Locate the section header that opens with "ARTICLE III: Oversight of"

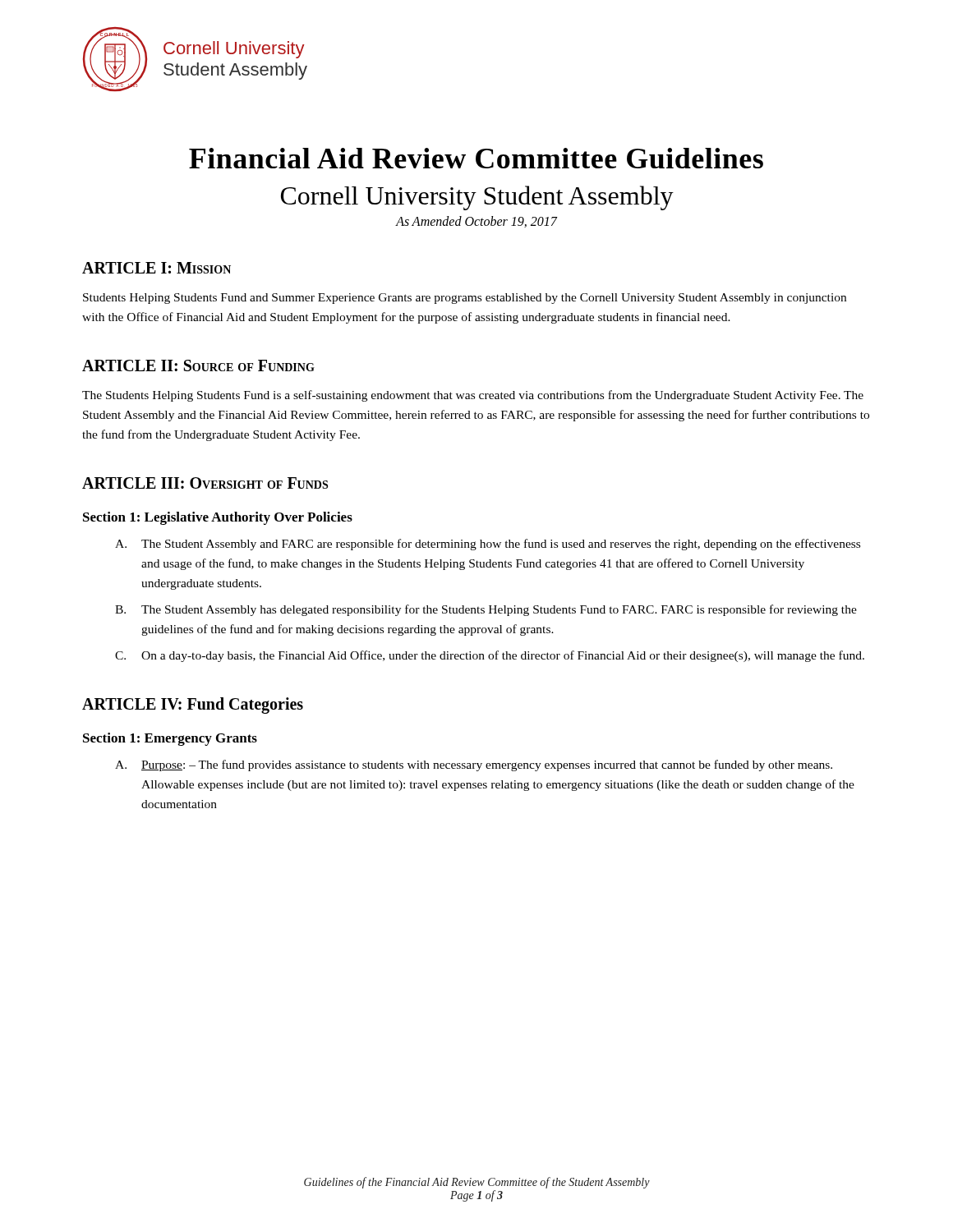click(205, 483)
